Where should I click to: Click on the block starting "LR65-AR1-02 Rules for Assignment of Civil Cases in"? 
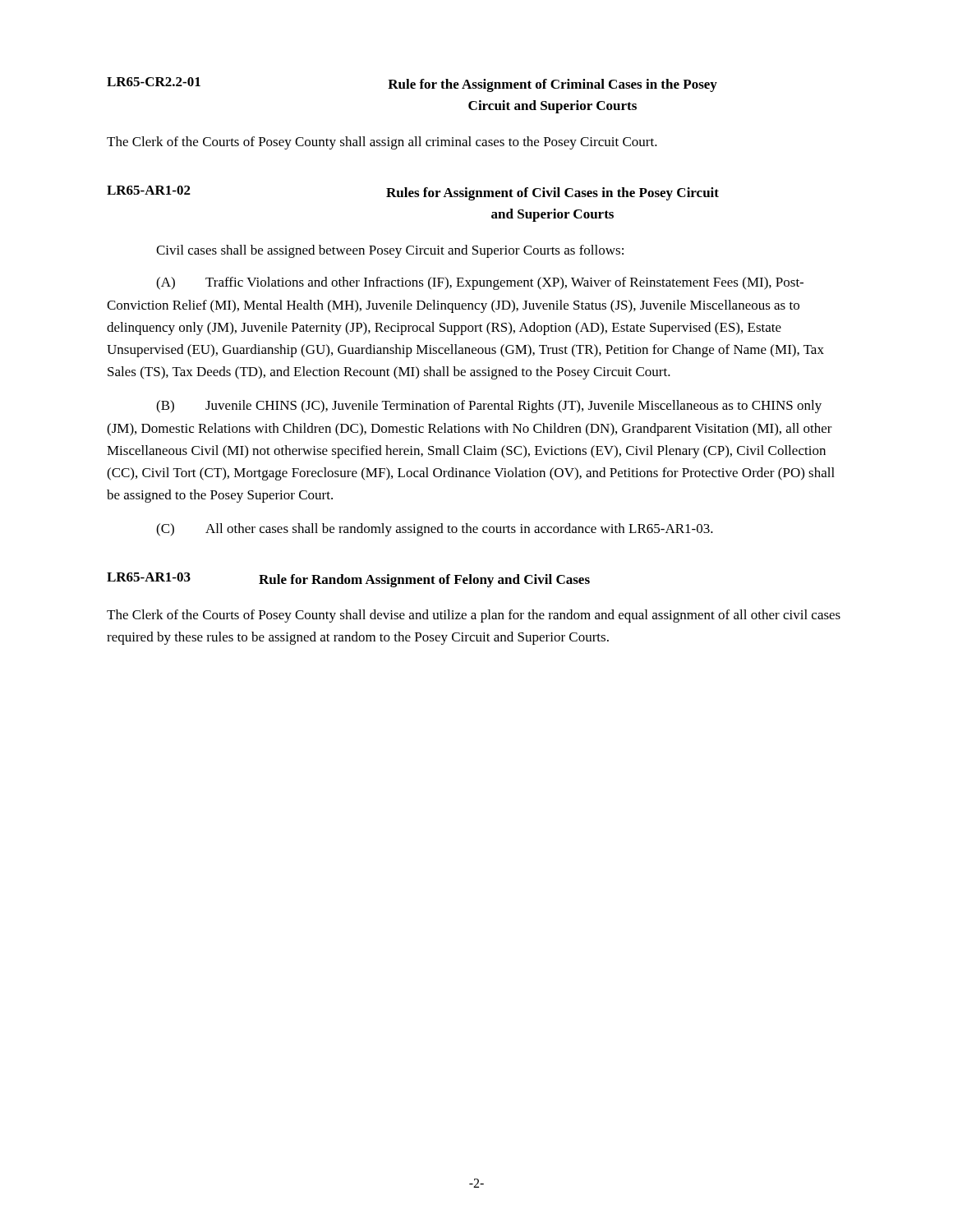pos(476,203)
